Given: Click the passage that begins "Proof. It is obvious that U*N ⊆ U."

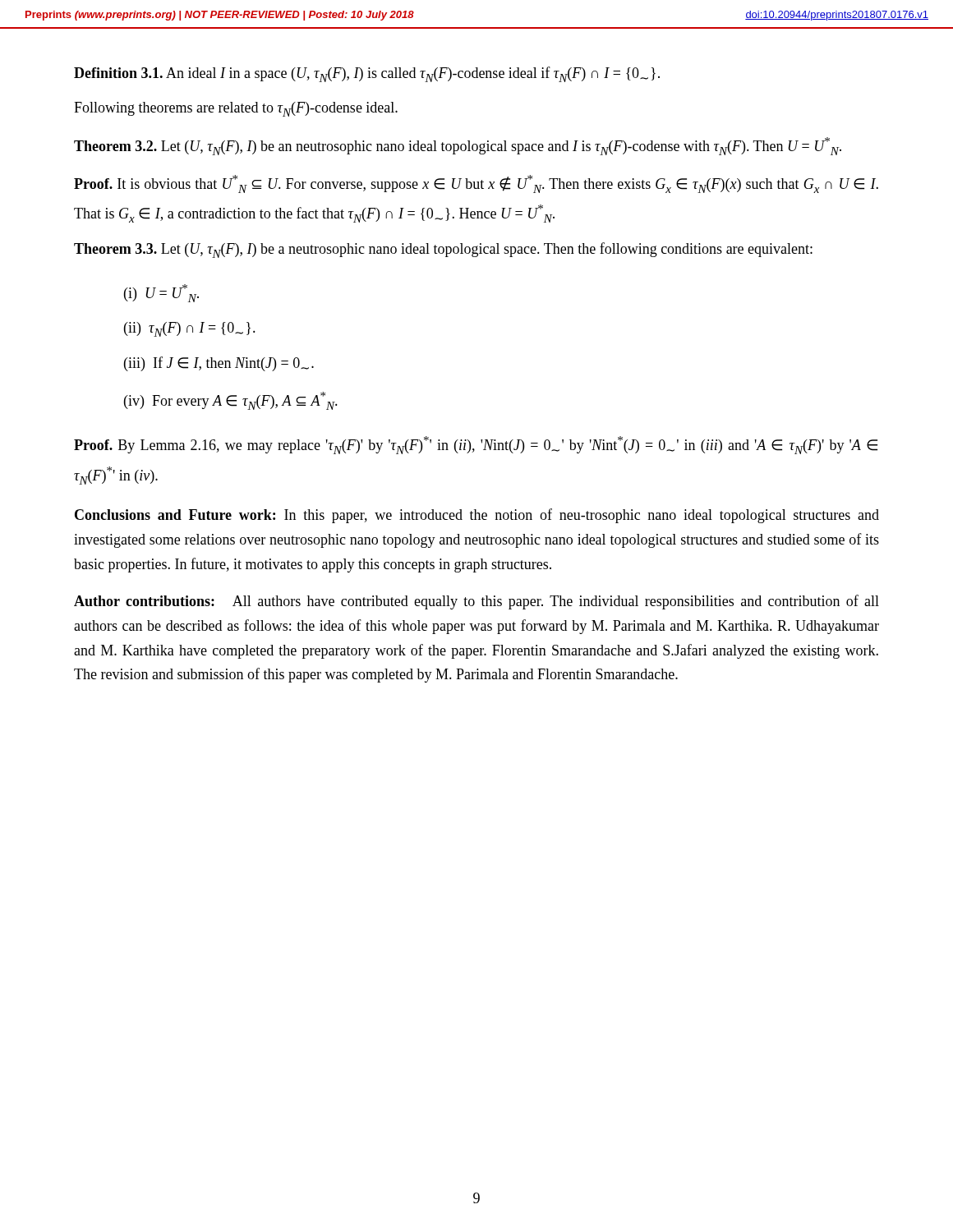Looking at the screenshot, I should [476, 199].
